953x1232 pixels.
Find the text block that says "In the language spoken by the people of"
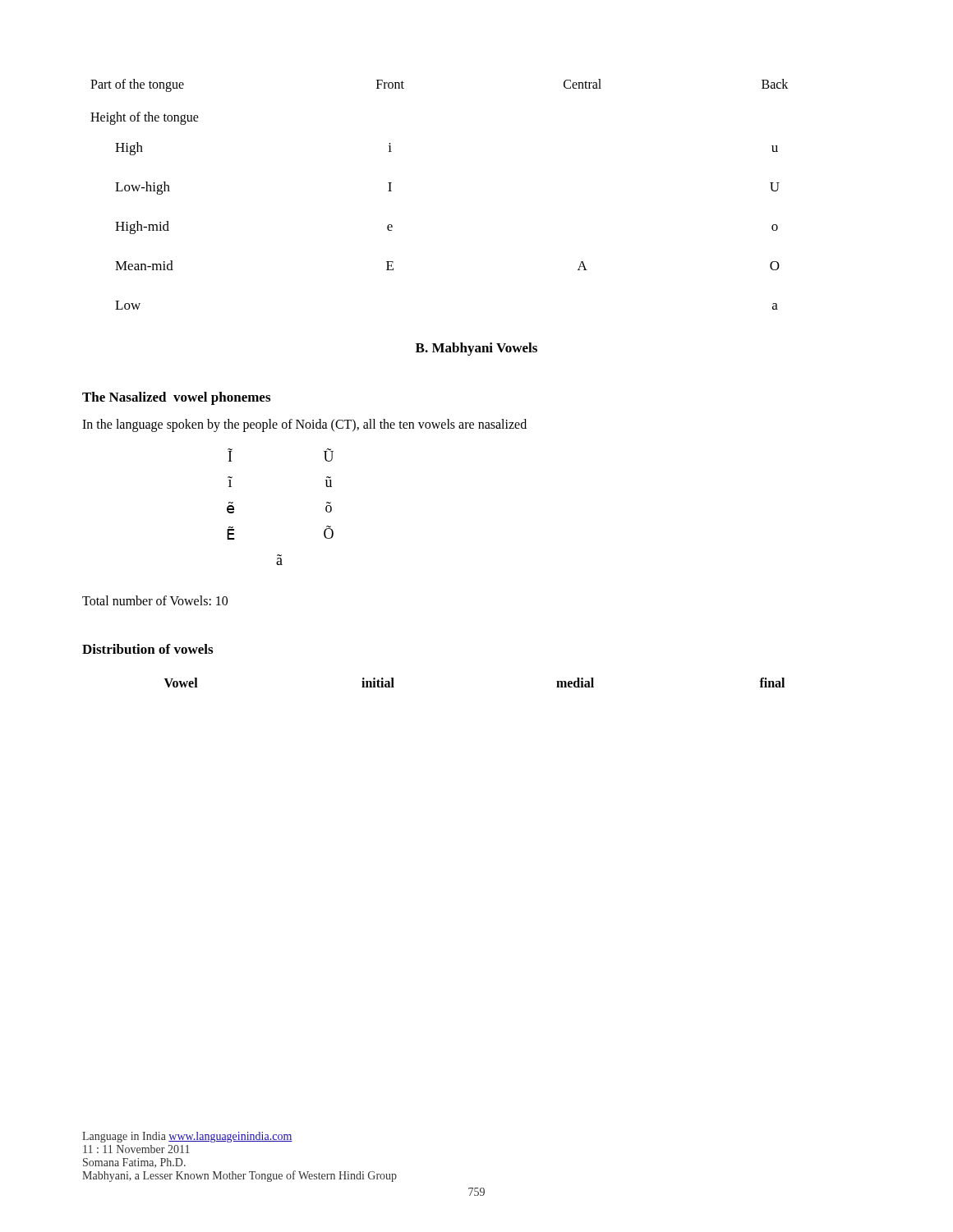304,424
